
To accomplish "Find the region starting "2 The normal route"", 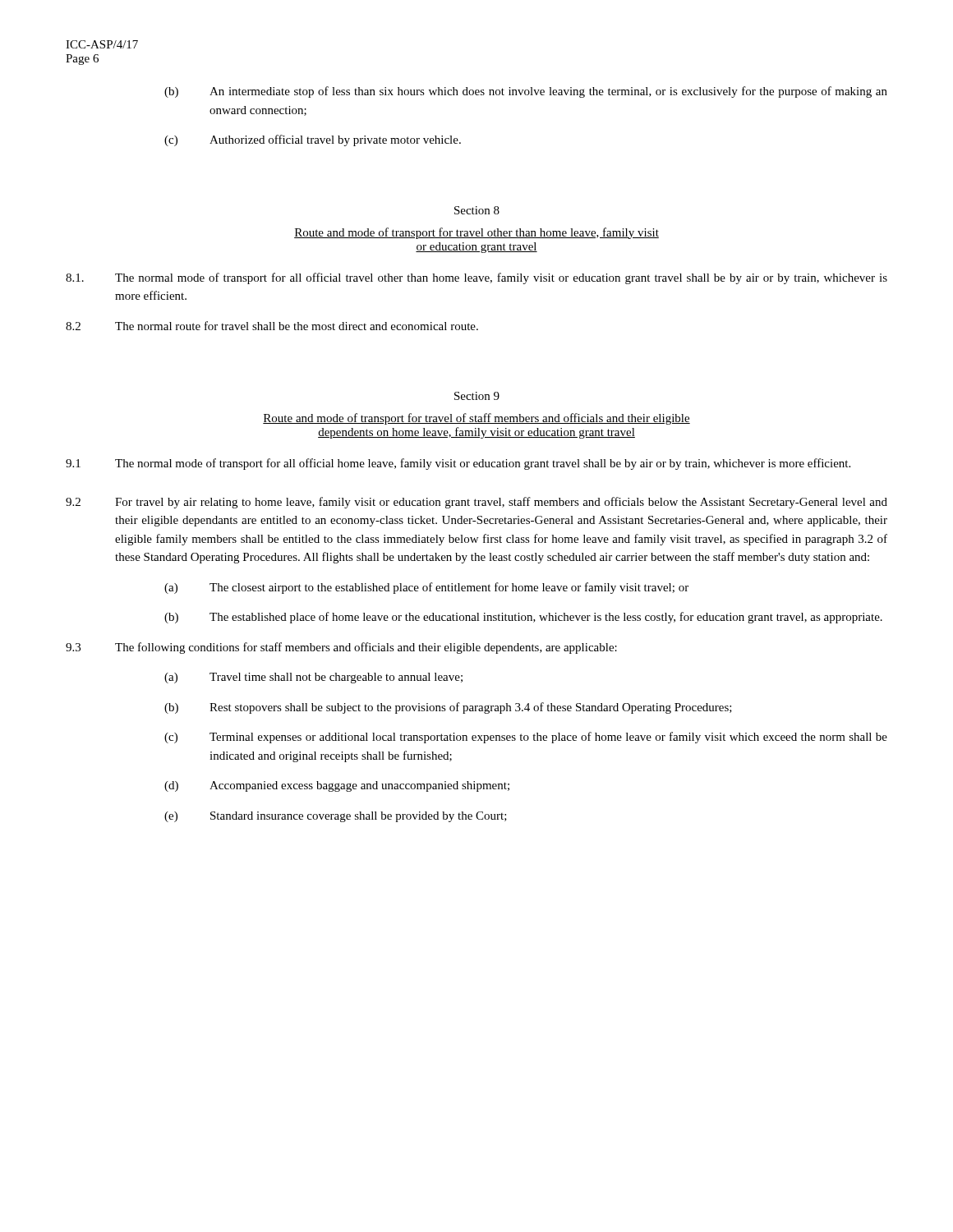I will pyautogui.click(x=476, y=326).
